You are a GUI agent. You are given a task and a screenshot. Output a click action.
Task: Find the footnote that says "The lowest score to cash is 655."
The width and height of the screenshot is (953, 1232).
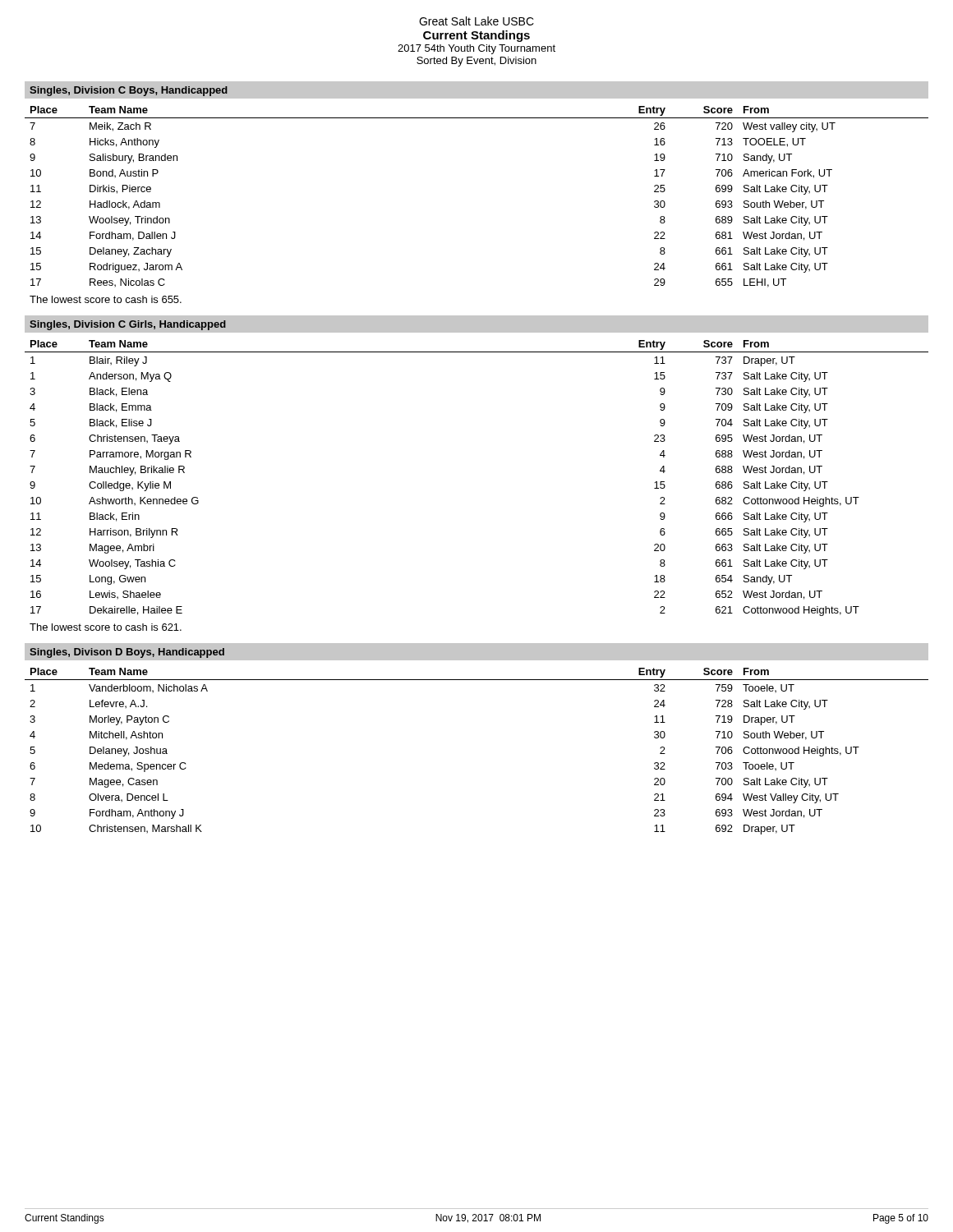tap(106, 299)
